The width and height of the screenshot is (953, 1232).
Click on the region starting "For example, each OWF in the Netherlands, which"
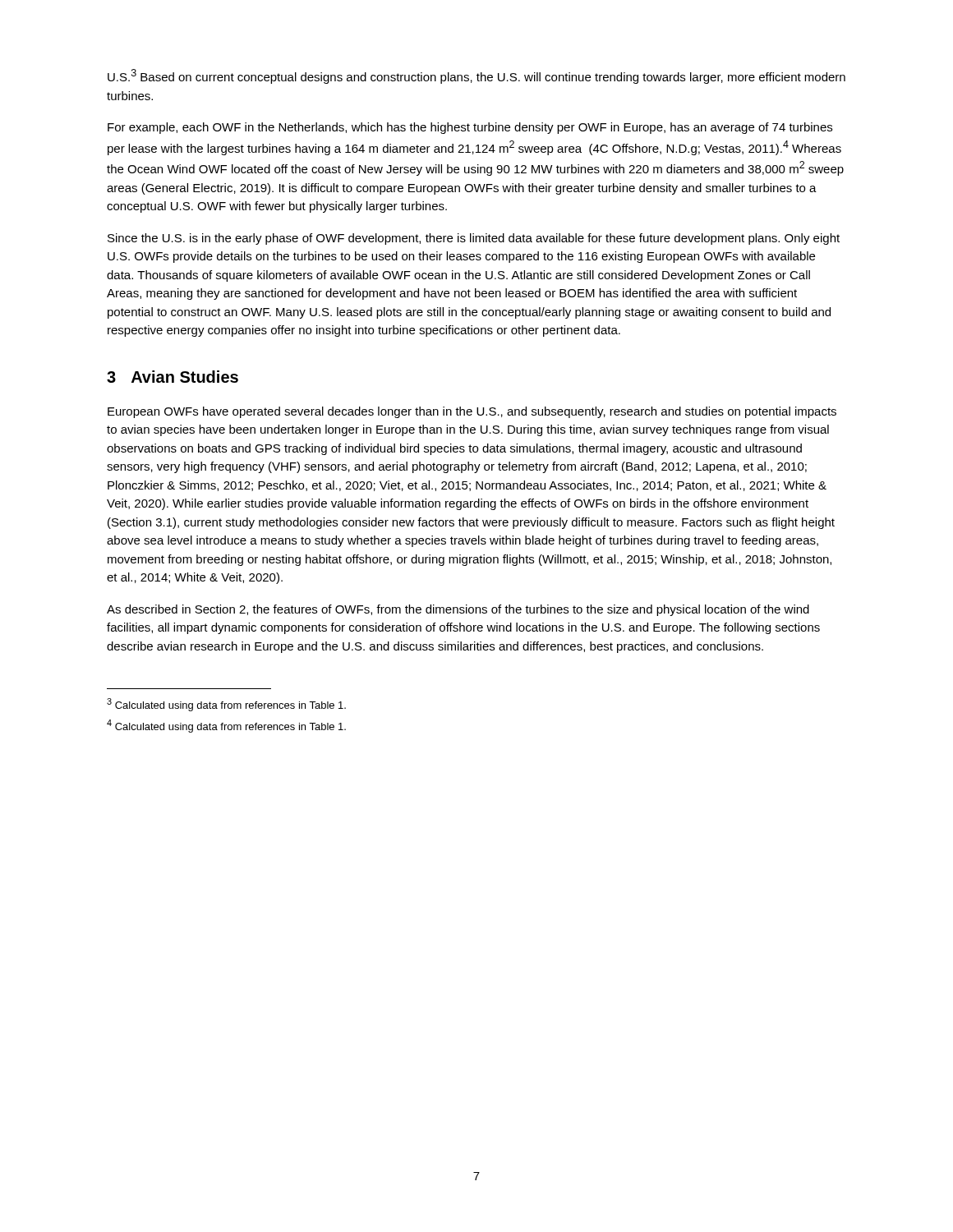[x=476, y=167]
